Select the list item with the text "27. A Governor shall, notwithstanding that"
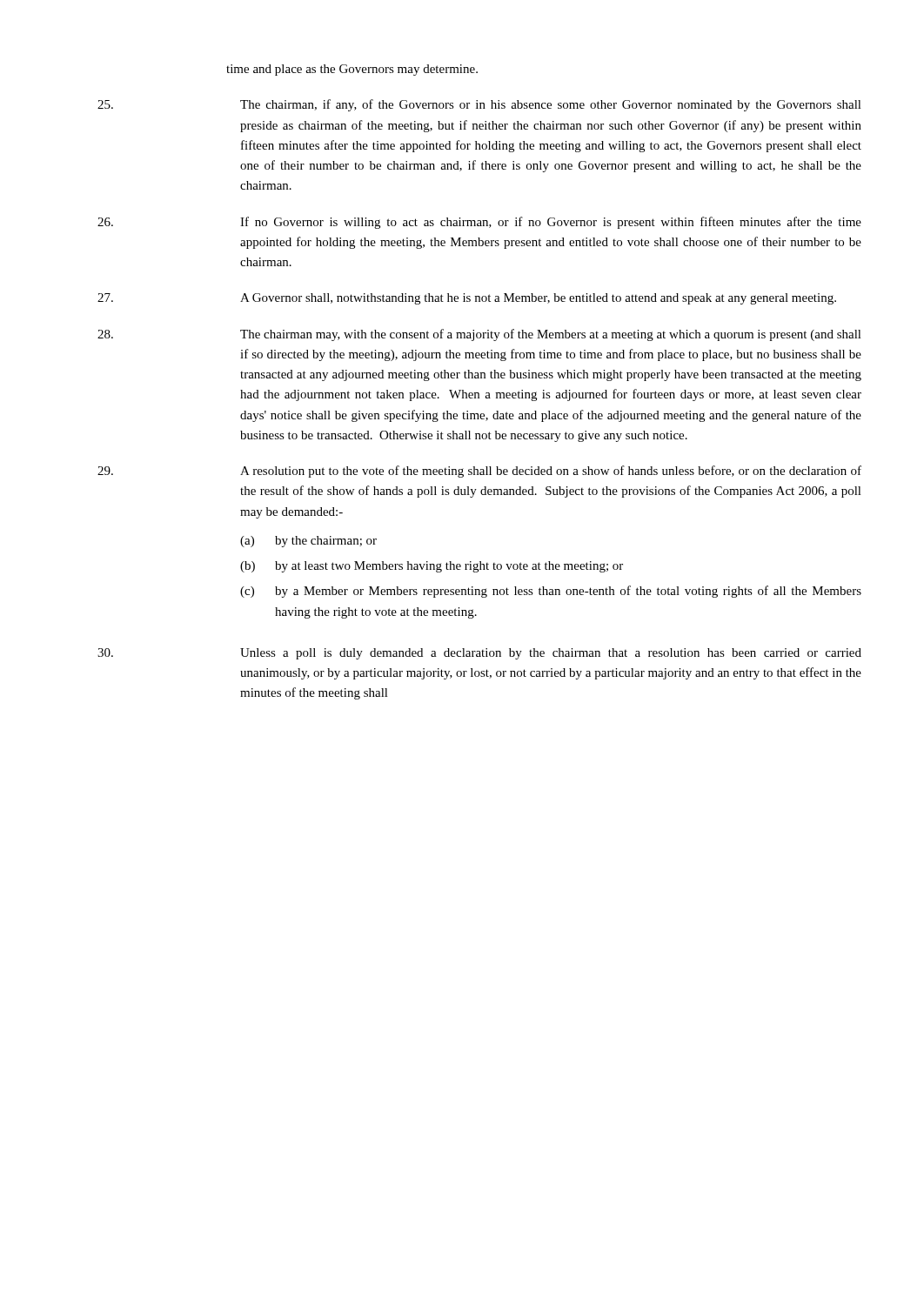Viewport: 924px width, 1305px height. 479,298
